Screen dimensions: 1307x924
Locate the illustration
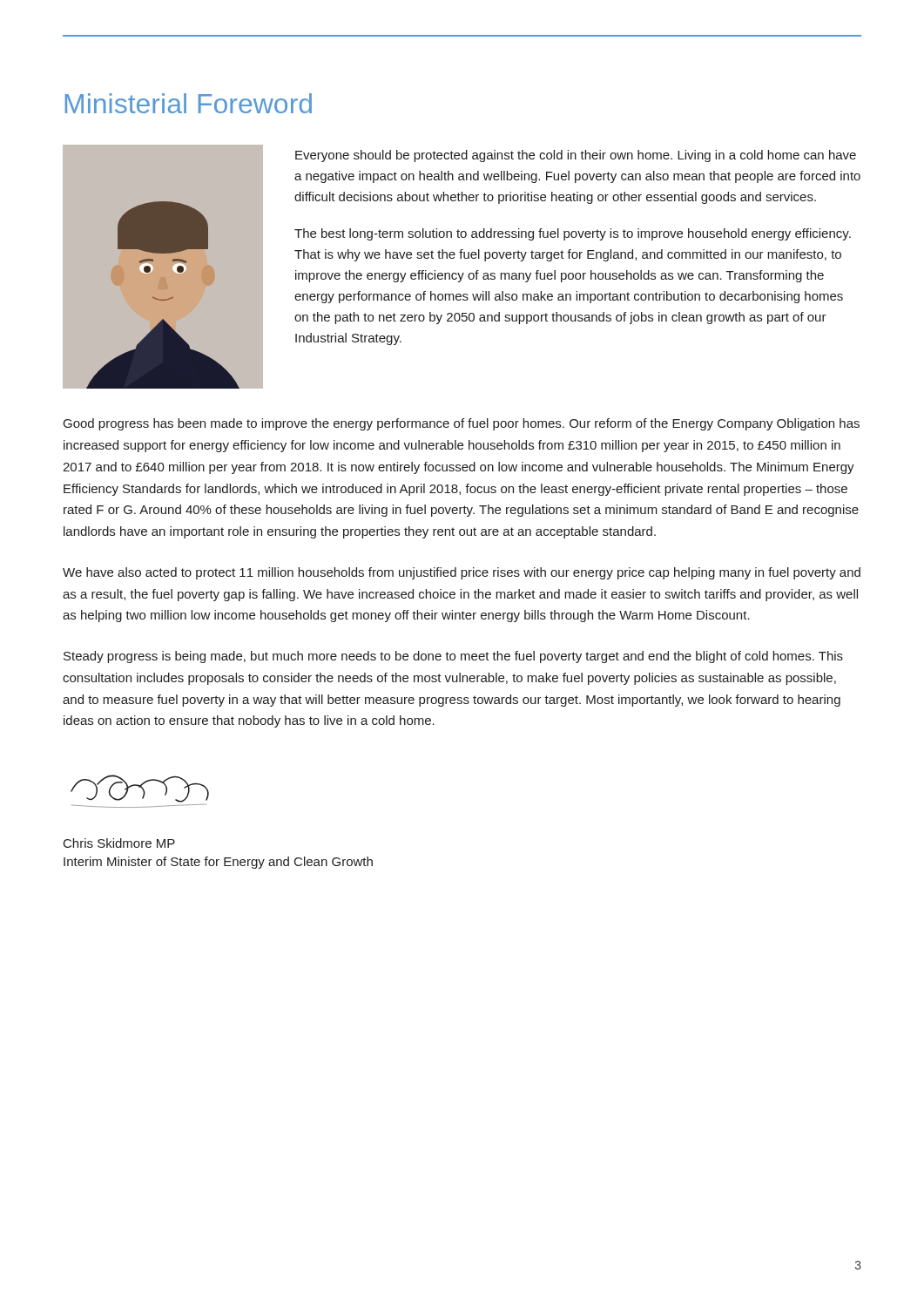[x=462, y=788]
